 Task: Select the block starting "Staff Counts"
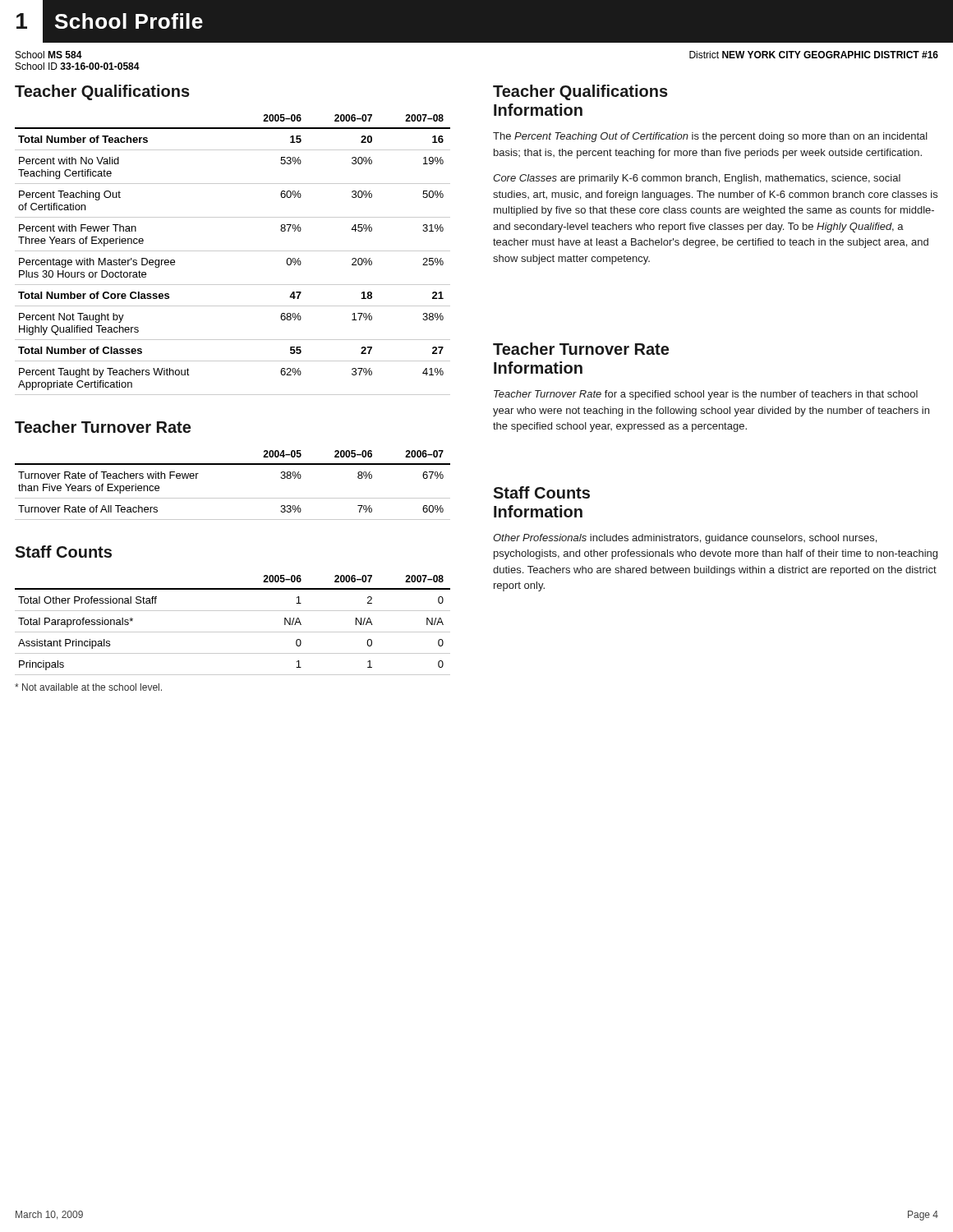tap(64, 552)
